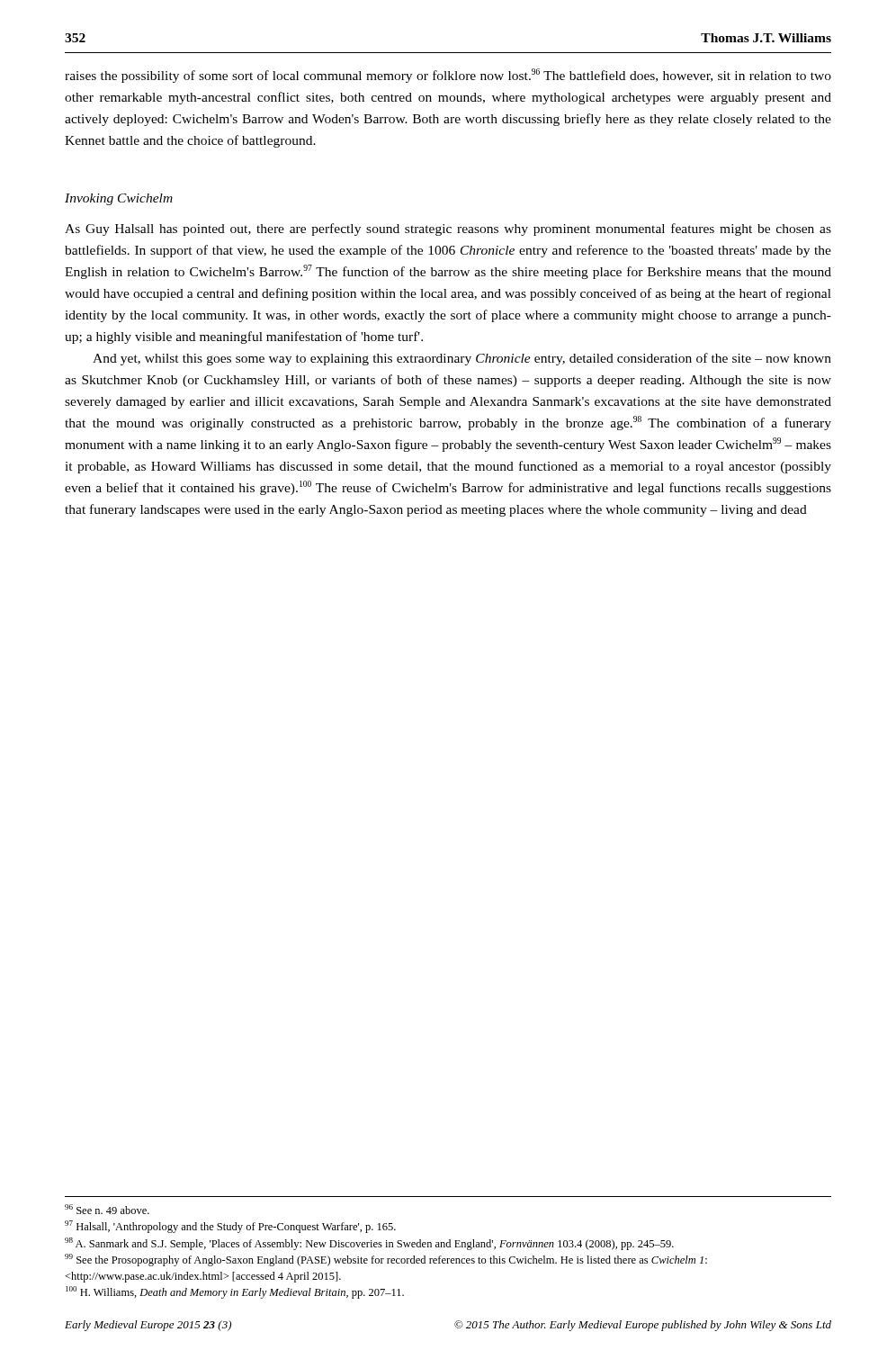Find the footnote containing "96 See n. 49 above."
Image resolution: width=896 pixels, height=1350 pixels.
[107, 1210]
